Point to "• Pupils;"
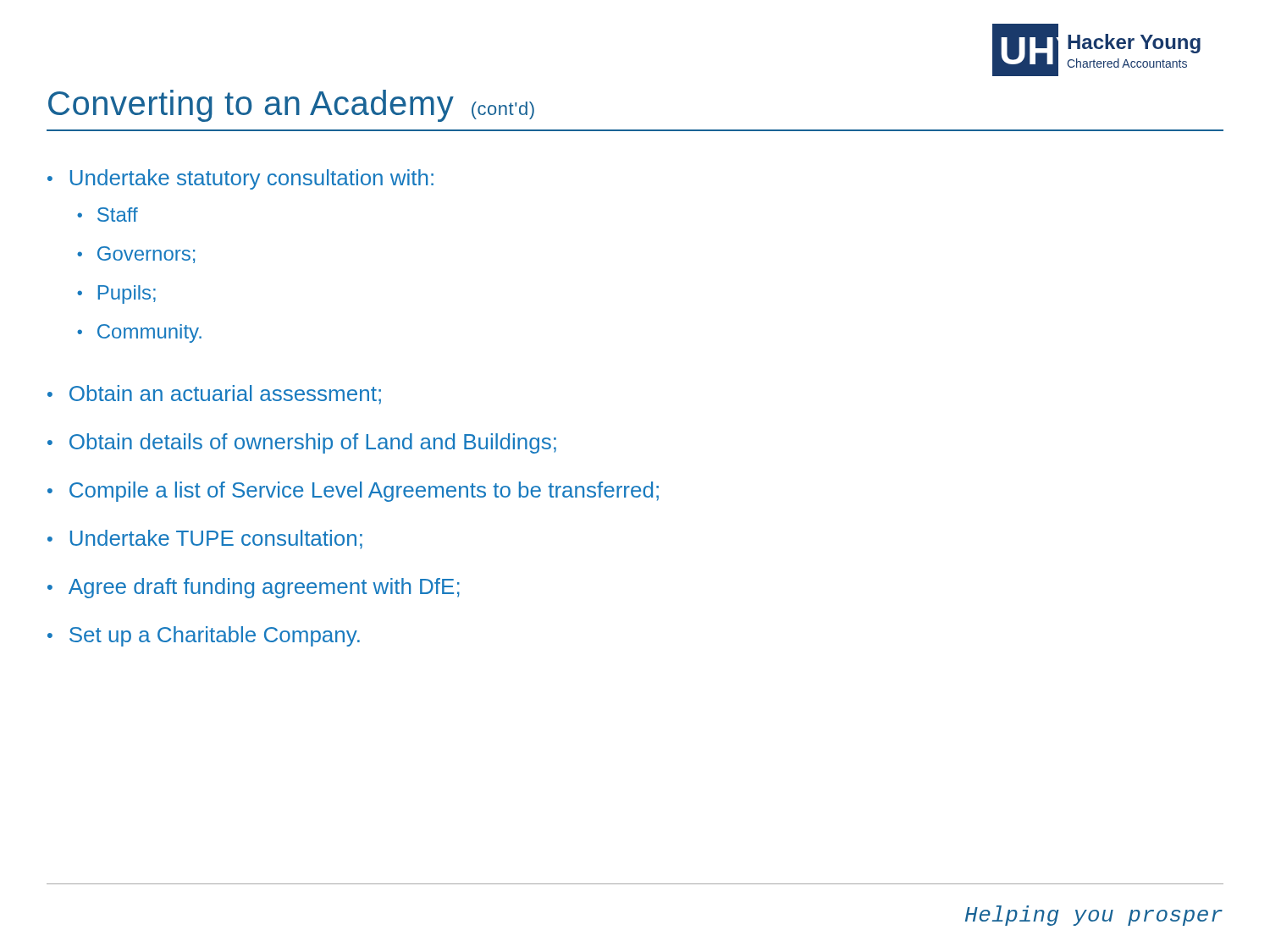This screenshot has height=952, width=1270. (117, 293)
